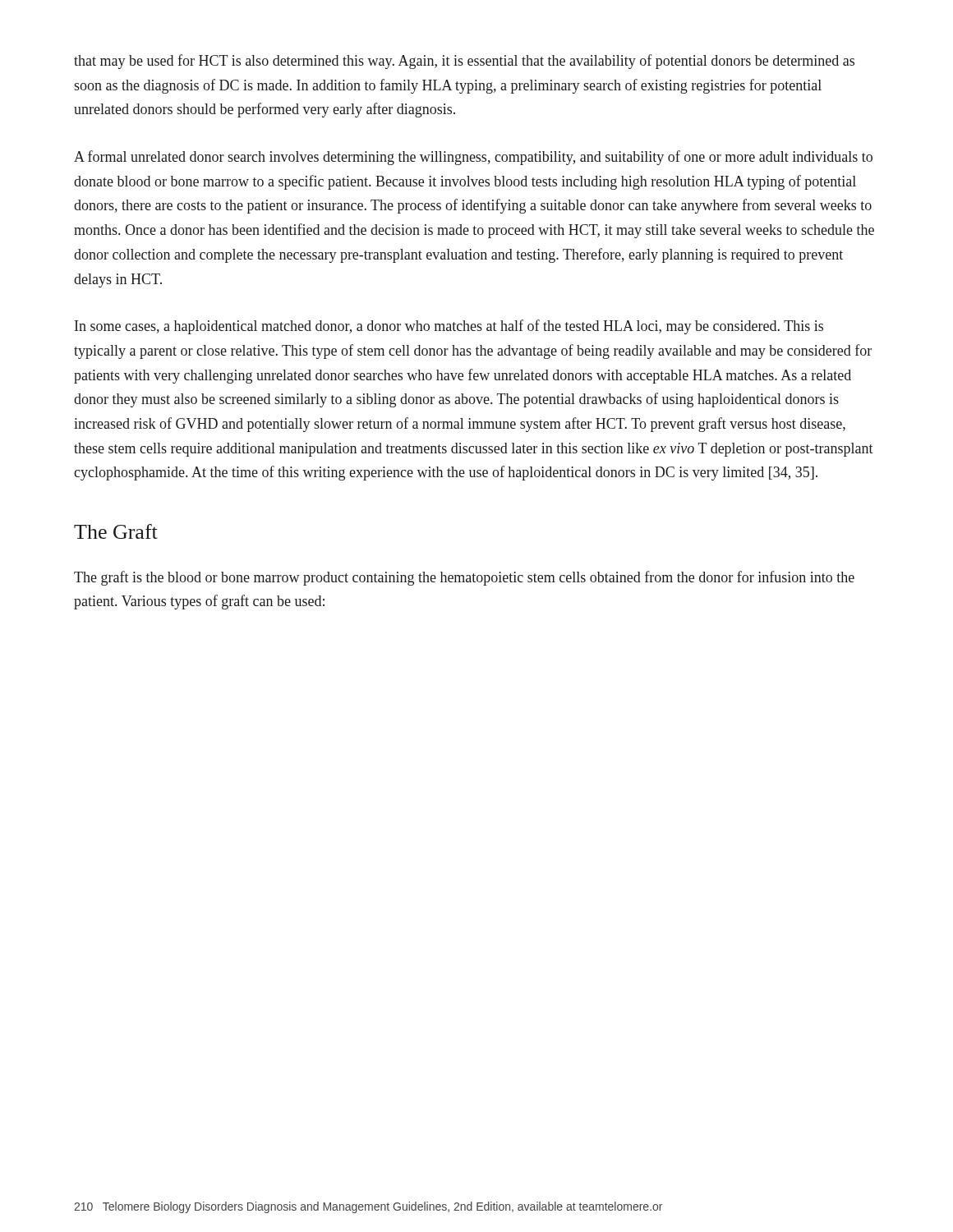Locate the element starting "A formal unrelated donor search involves determining"
Screen dimensions: 1232x953
click(x=474, y=218)
